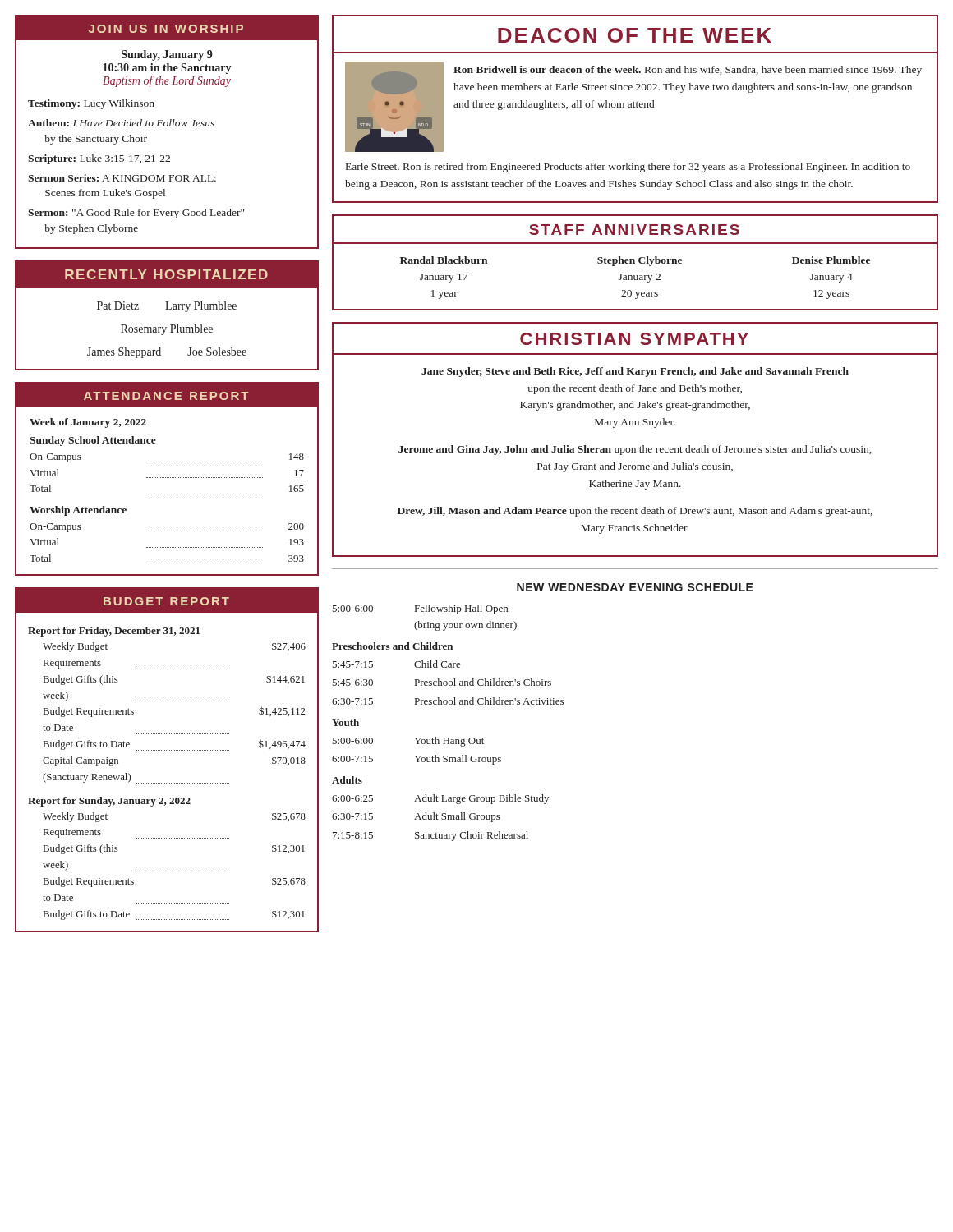Select the list item containing "Sermon: "A Good Rule for Every"
The image size is (953, 1232).
[136, 220]
